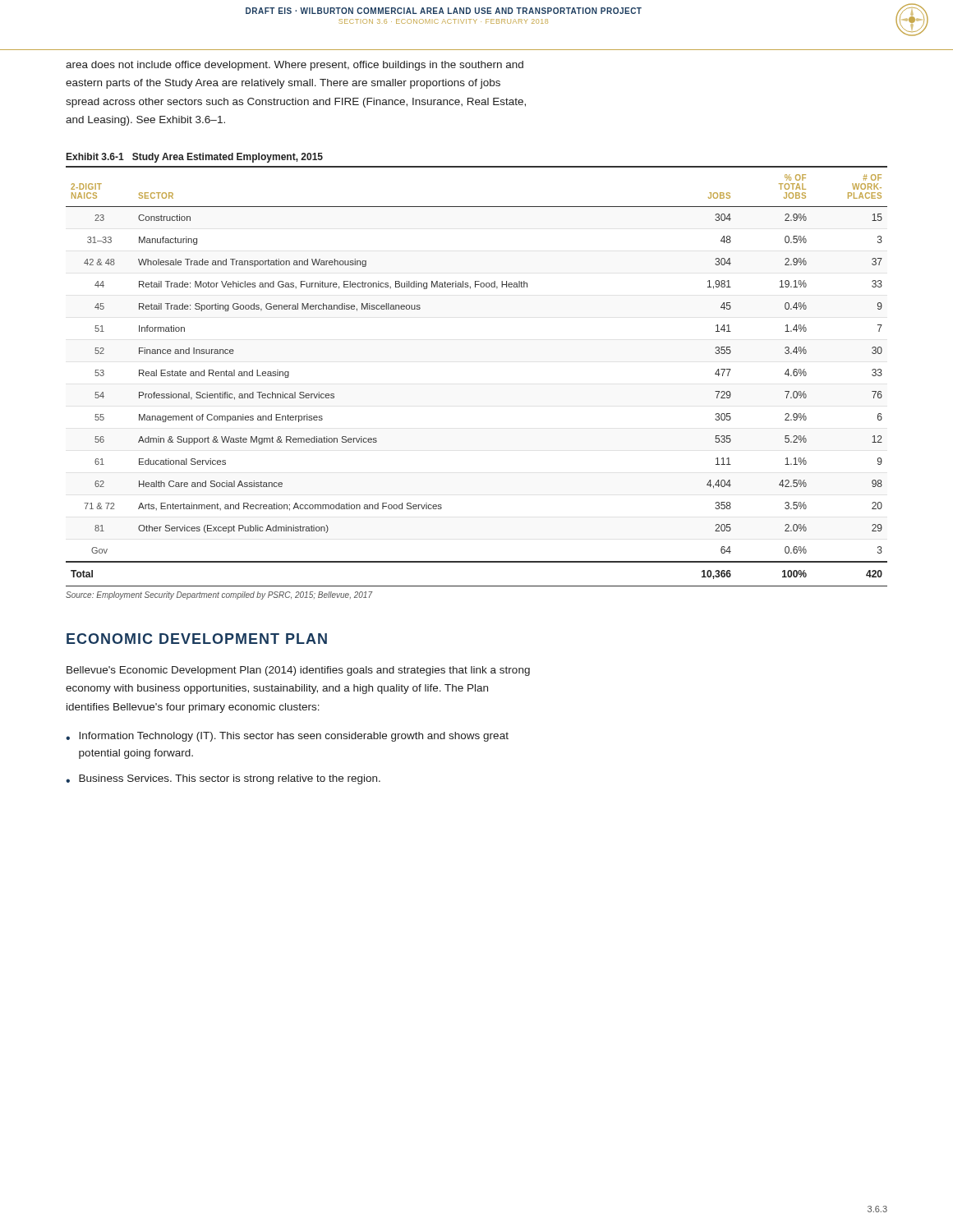
Task: Select the table that reads "Retail Trade: Motor Vehicles"
Action: pos(476,376)
